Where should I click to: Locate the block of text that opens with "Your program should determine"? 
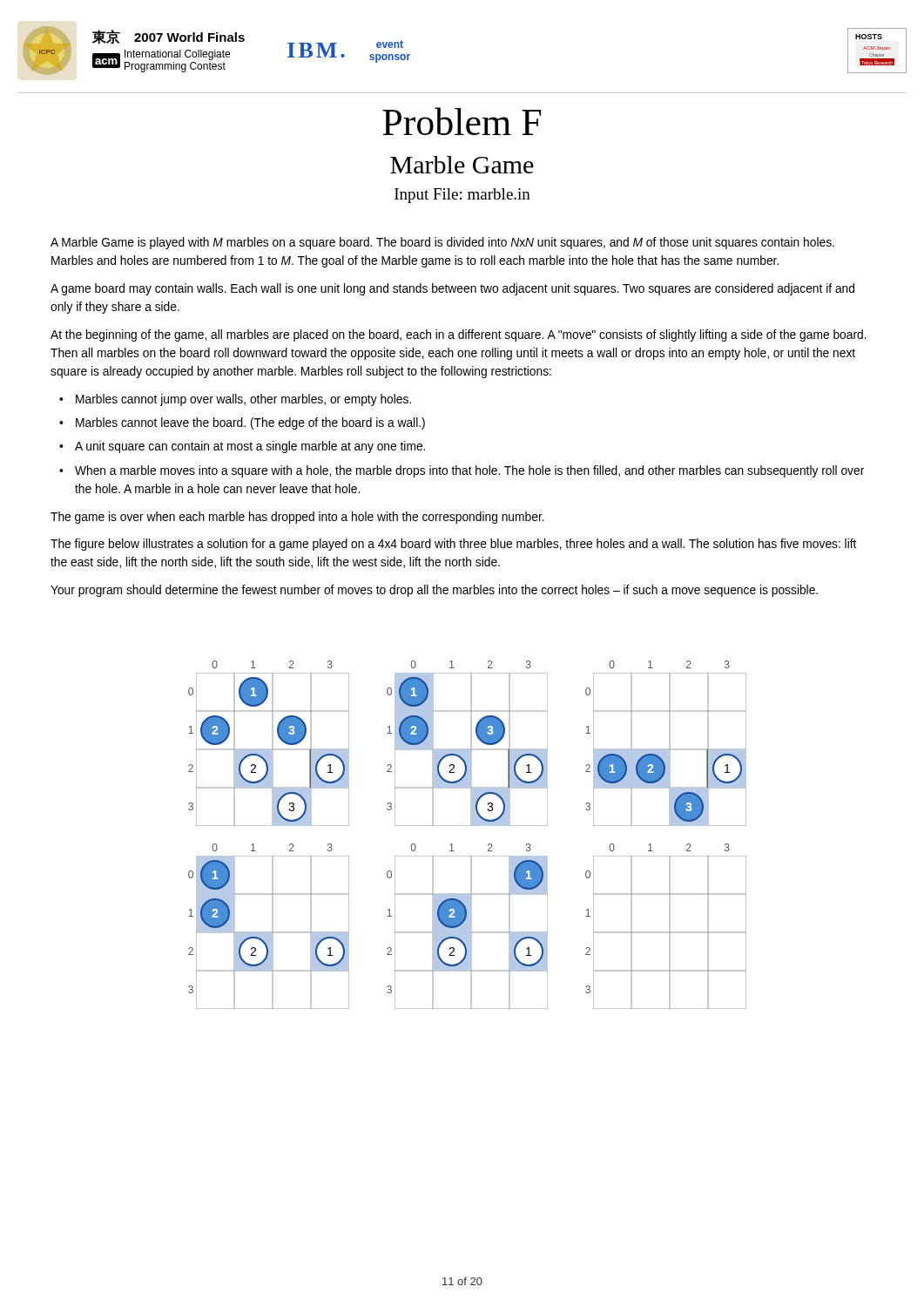[435, 590]
